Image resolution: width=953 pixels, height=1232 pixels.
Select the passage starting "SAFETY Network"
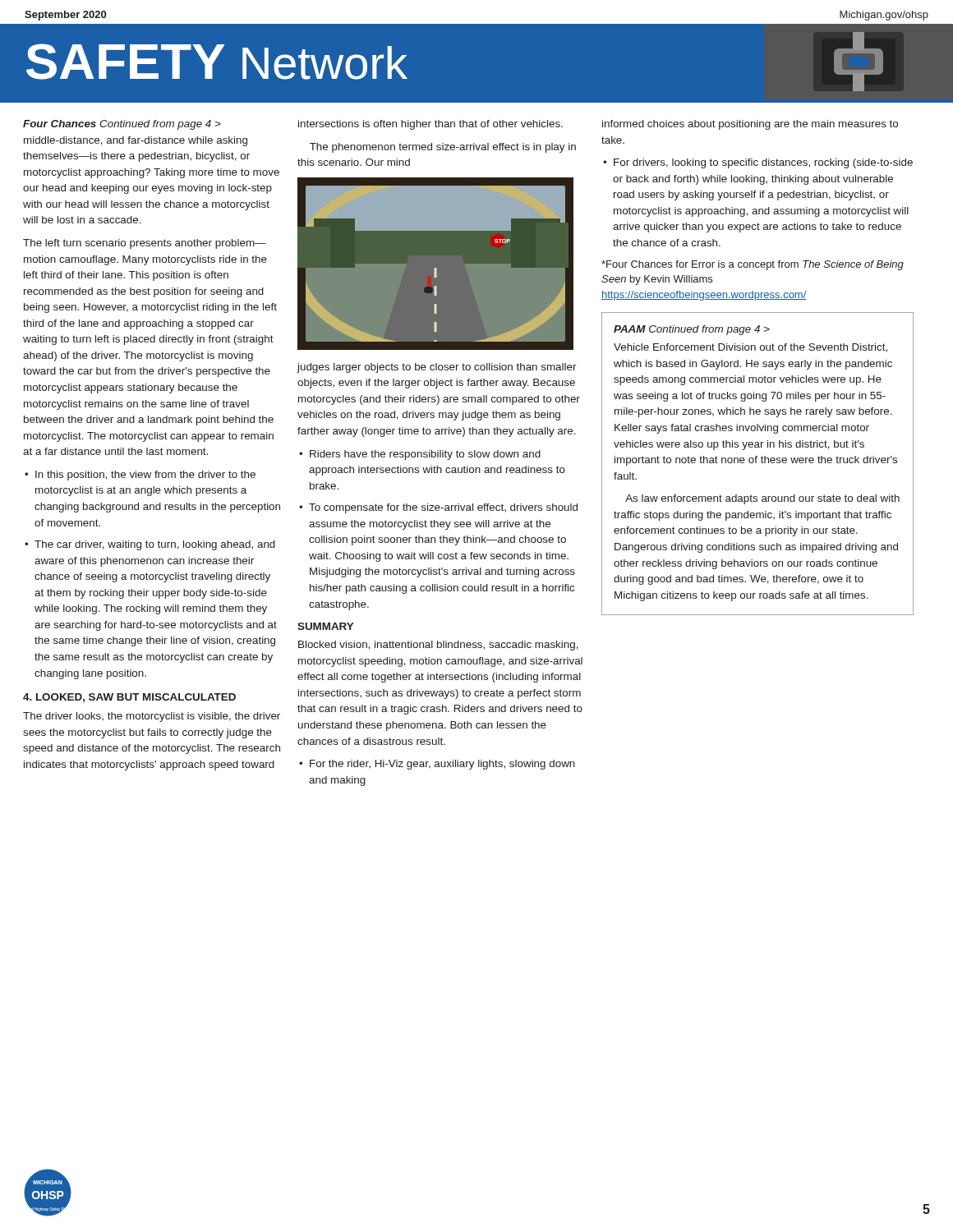coord(208,61)
